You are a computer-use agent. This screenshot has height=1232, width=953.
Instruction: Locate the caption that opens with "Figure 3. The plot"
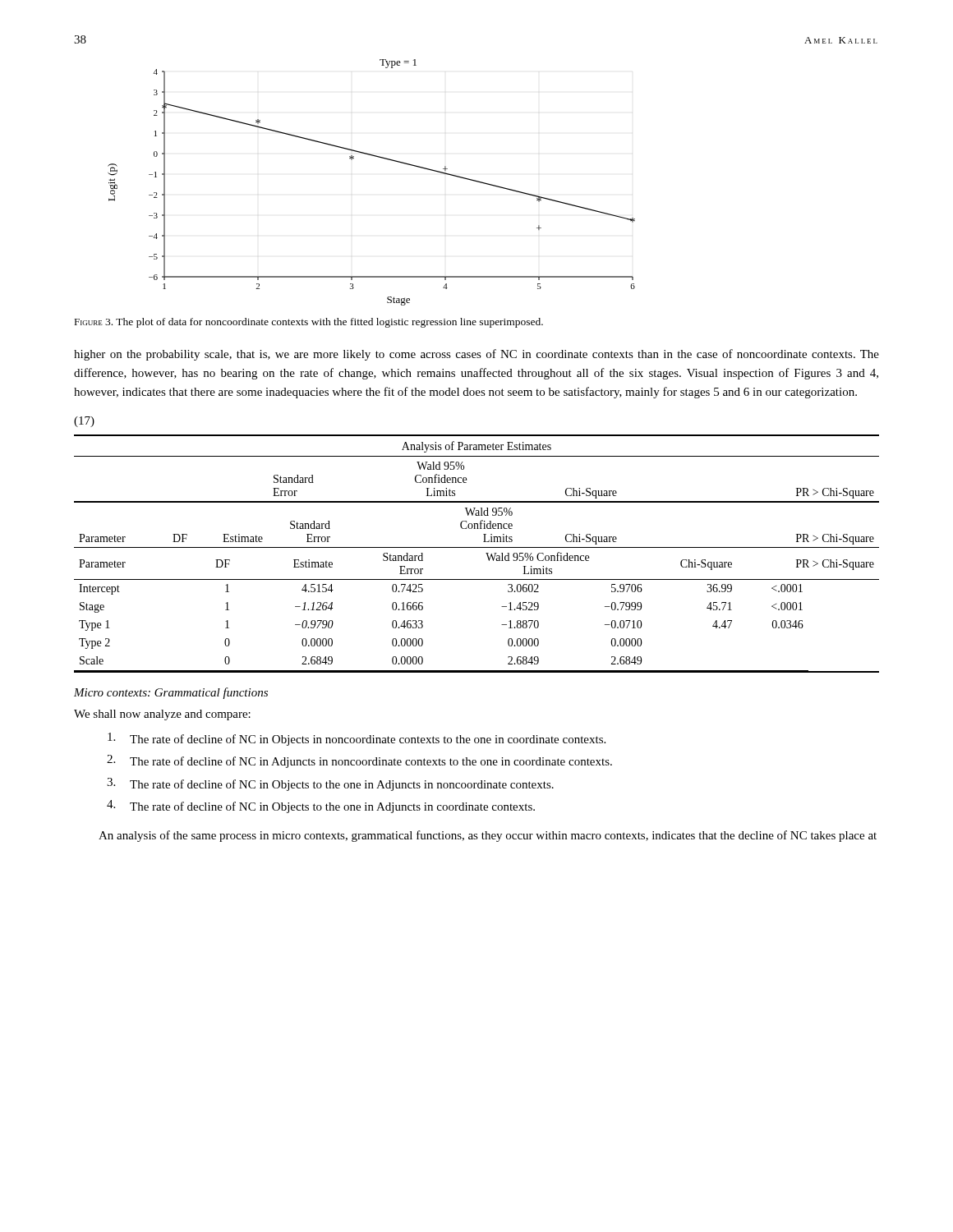pos(309,322)
